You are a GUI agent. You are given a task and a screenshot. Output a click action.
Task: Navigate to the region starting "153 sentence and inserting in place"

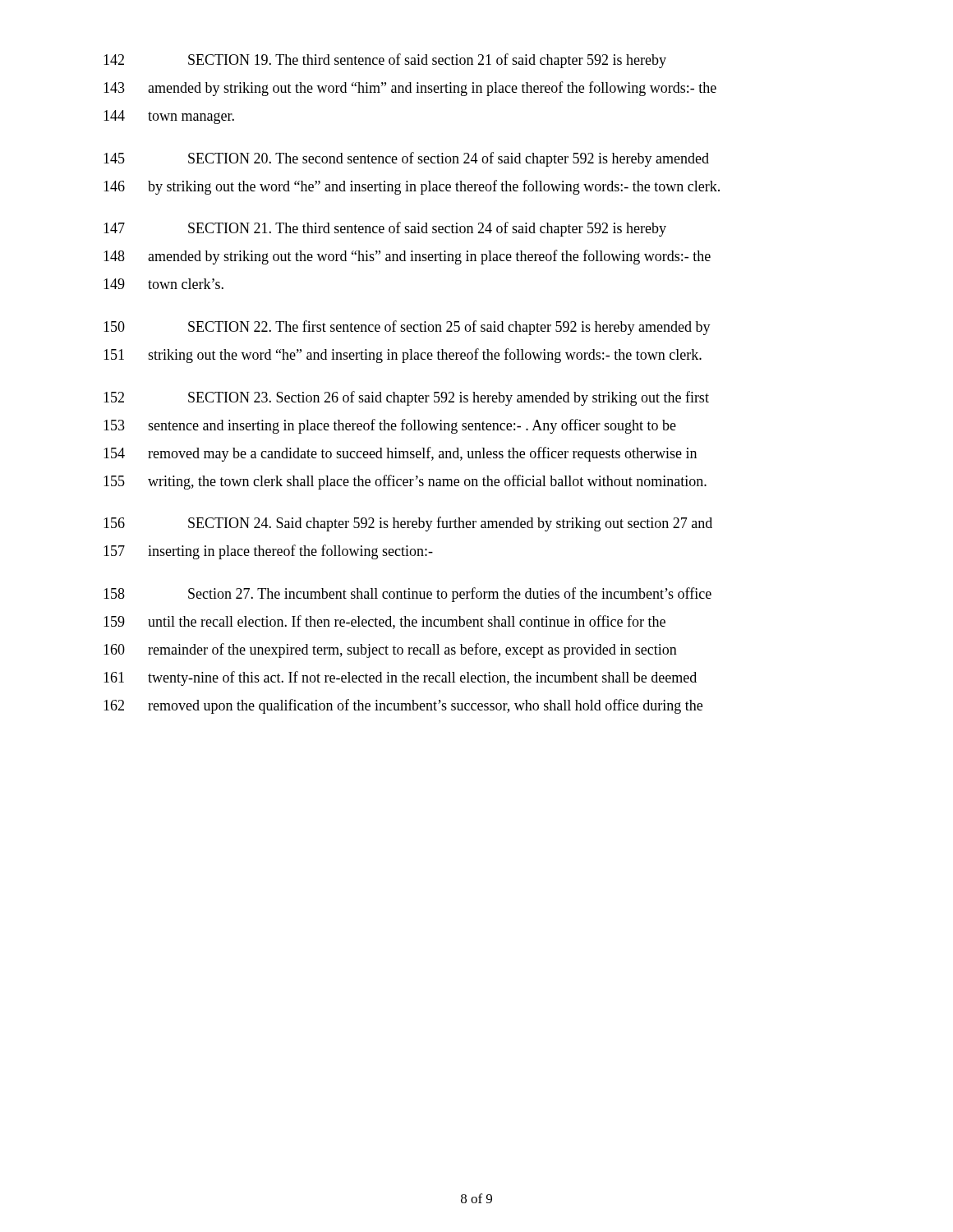pyautogui.click(x=379, y=426)
